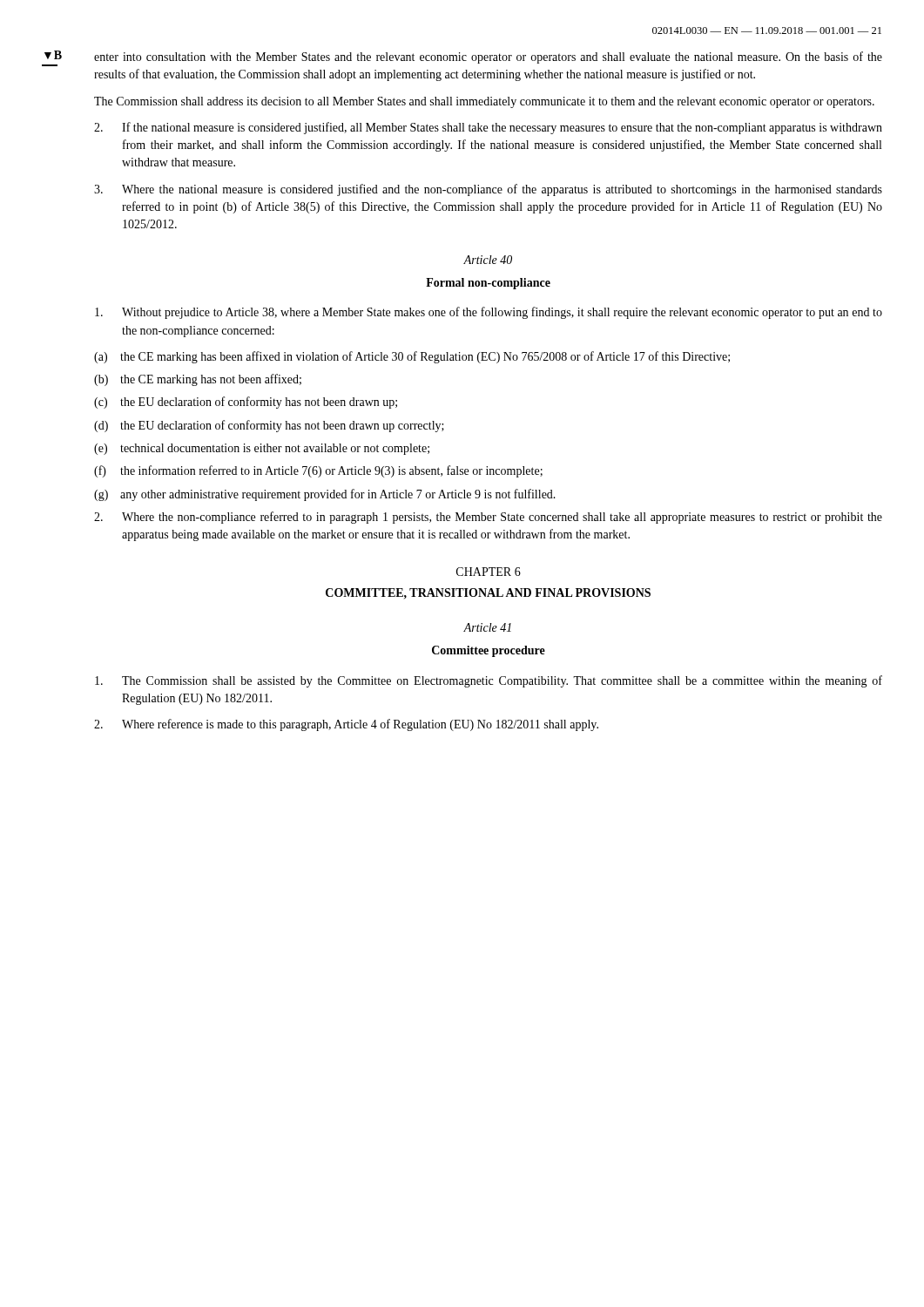Locate the list item that reads "(e) technical documentation is"
The width and height of the screenshot is (924, 1307).
[262, 449]
